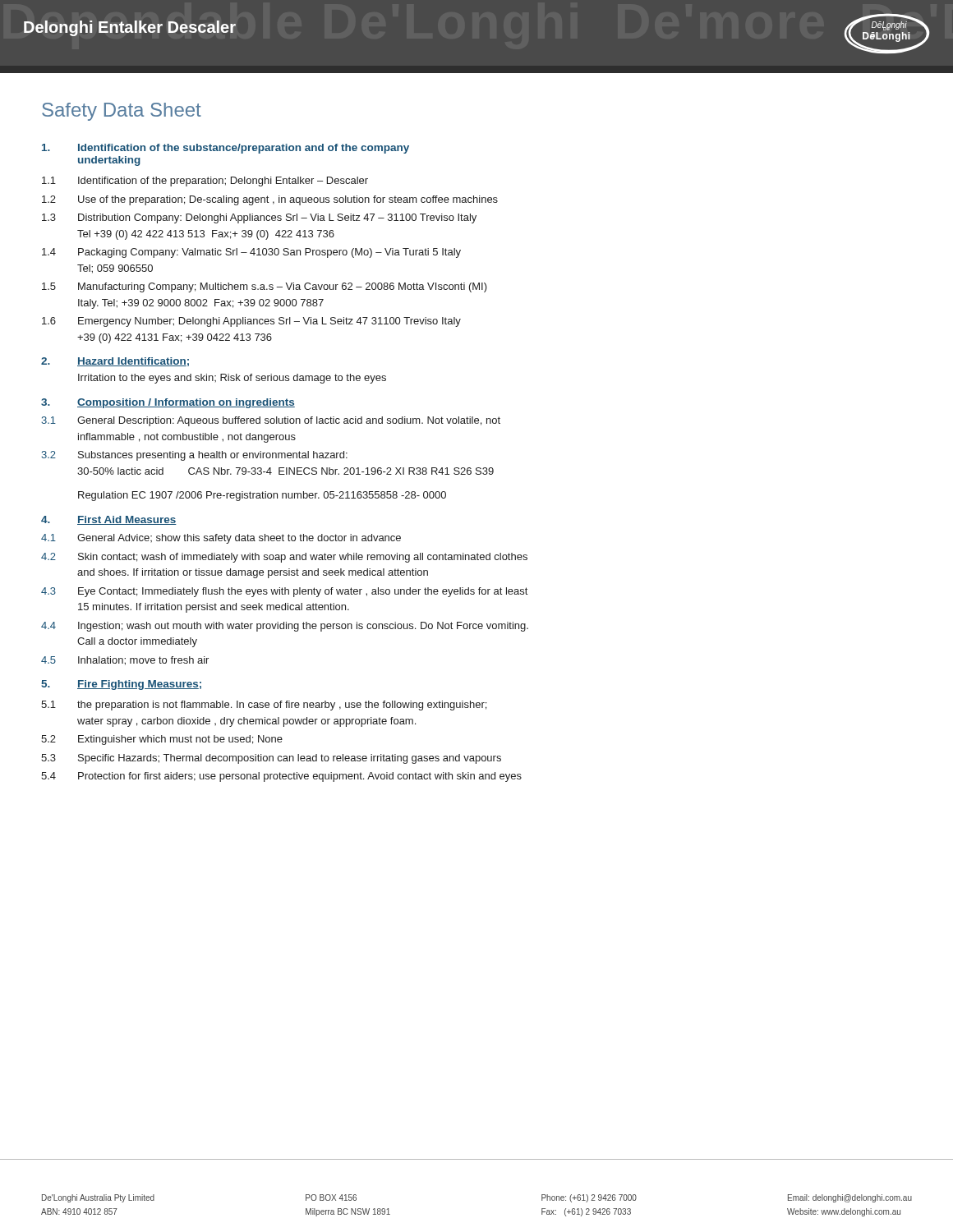The width and height of the screenshot is (953, 1232).
Task: Navigate to the text block starting "4.5 Inhalation; move to fresh air"
Action: (x=125, y=660)
